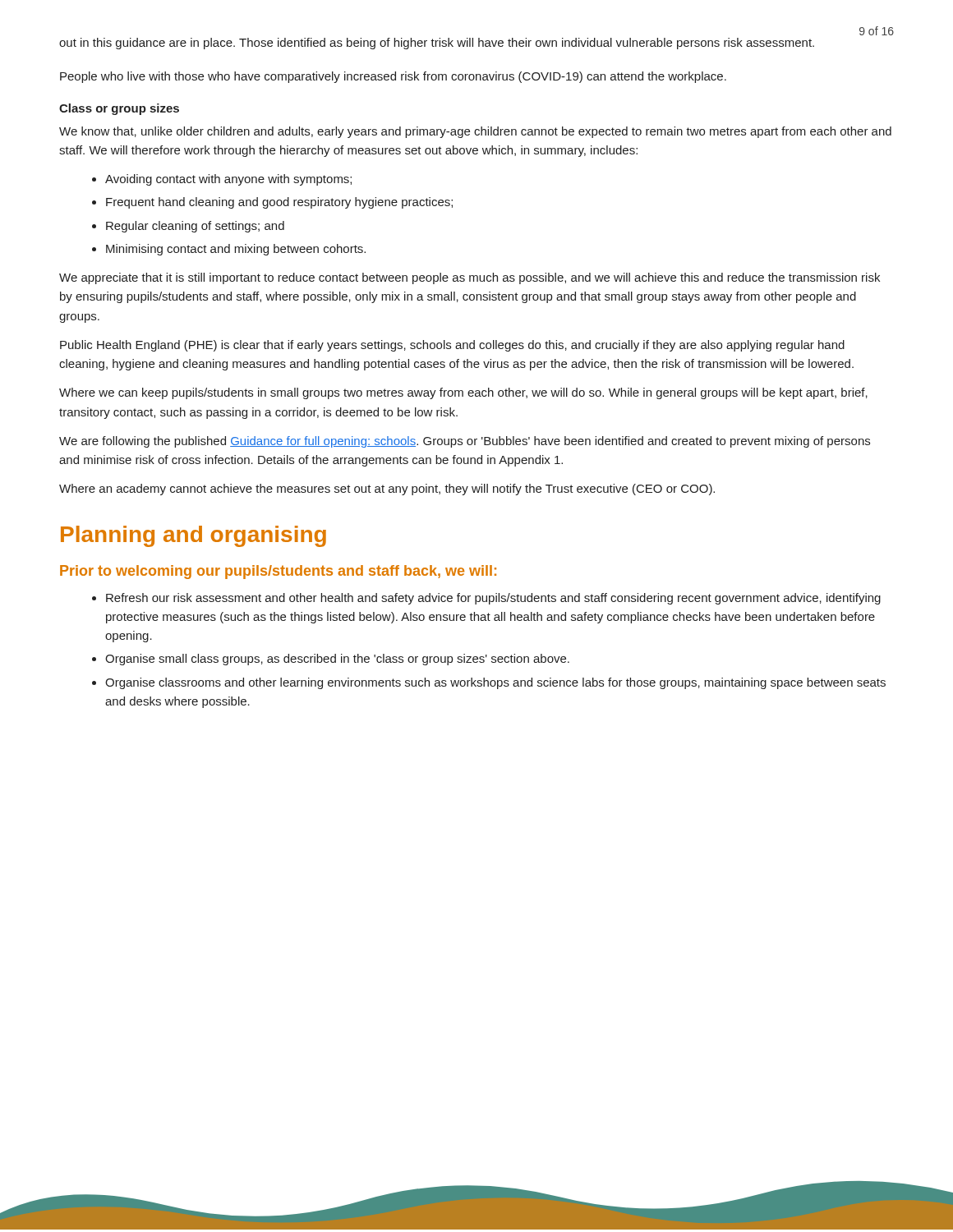Where is the passage that starts "Organise classrooms and other learning environments such"?

[x=485, y=691]
